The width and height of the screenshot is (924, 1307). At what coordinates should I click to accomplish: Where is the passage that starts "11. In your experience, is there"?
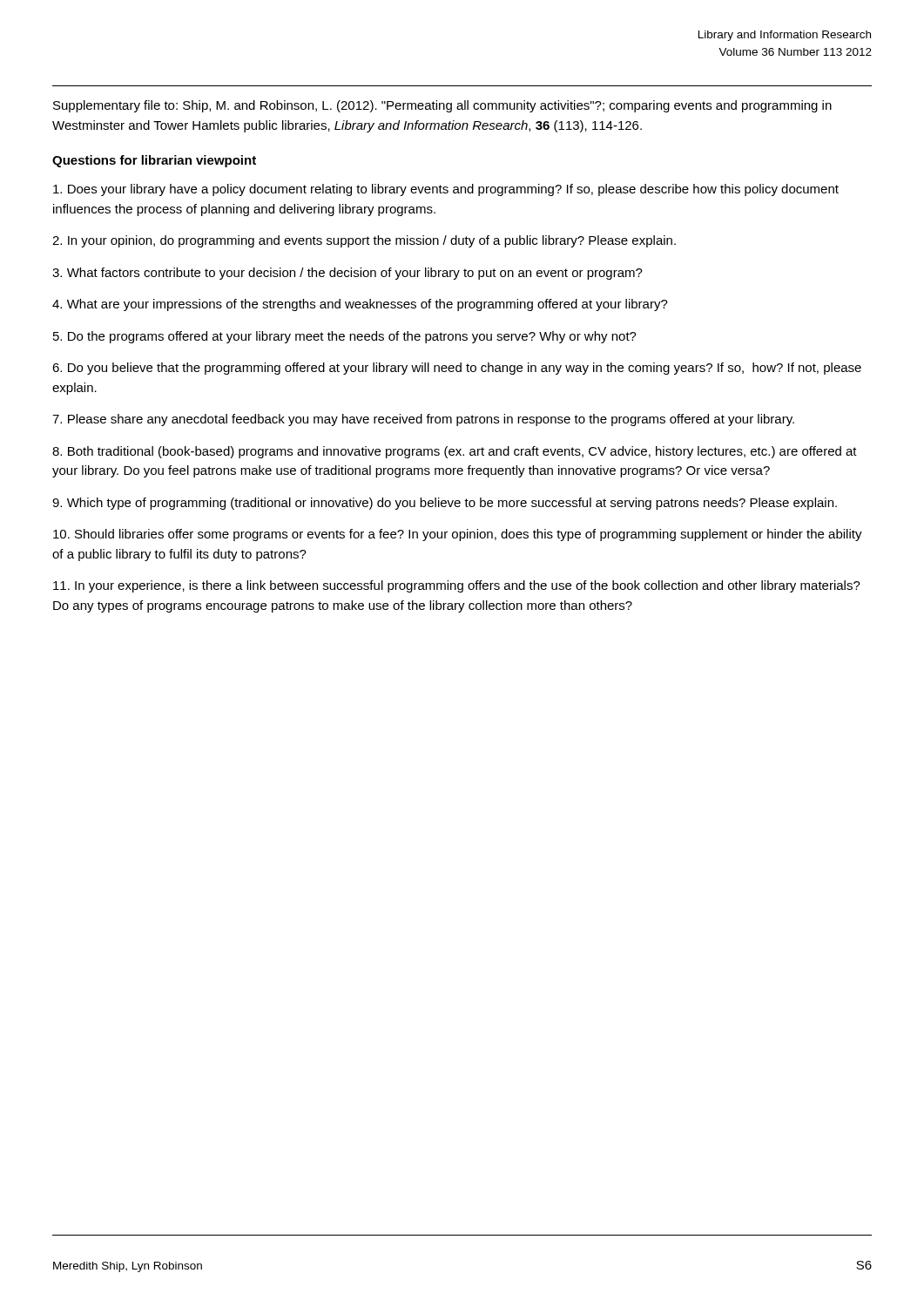coord(456,595)
